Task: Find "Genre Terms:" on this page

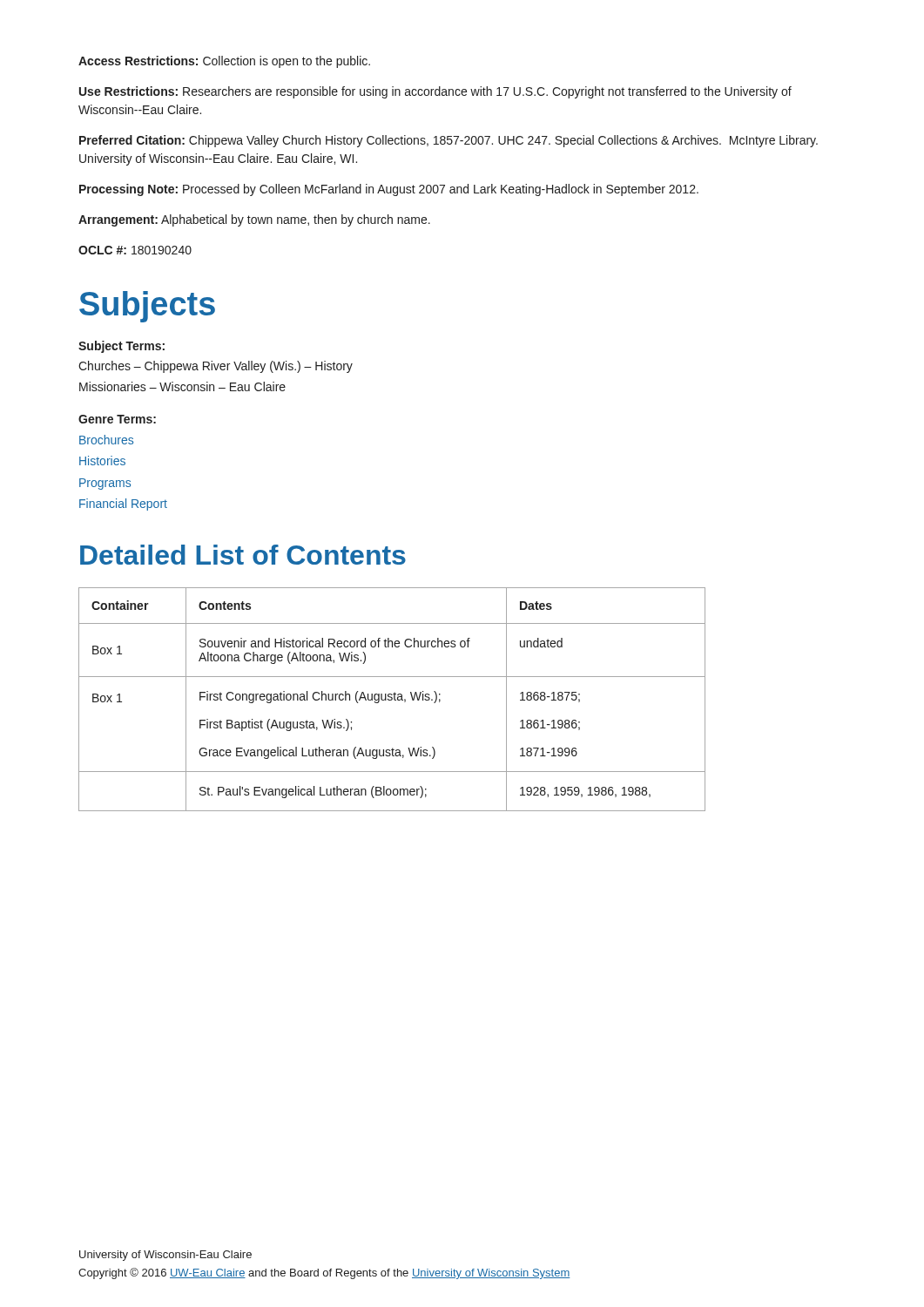Action: 118,419
